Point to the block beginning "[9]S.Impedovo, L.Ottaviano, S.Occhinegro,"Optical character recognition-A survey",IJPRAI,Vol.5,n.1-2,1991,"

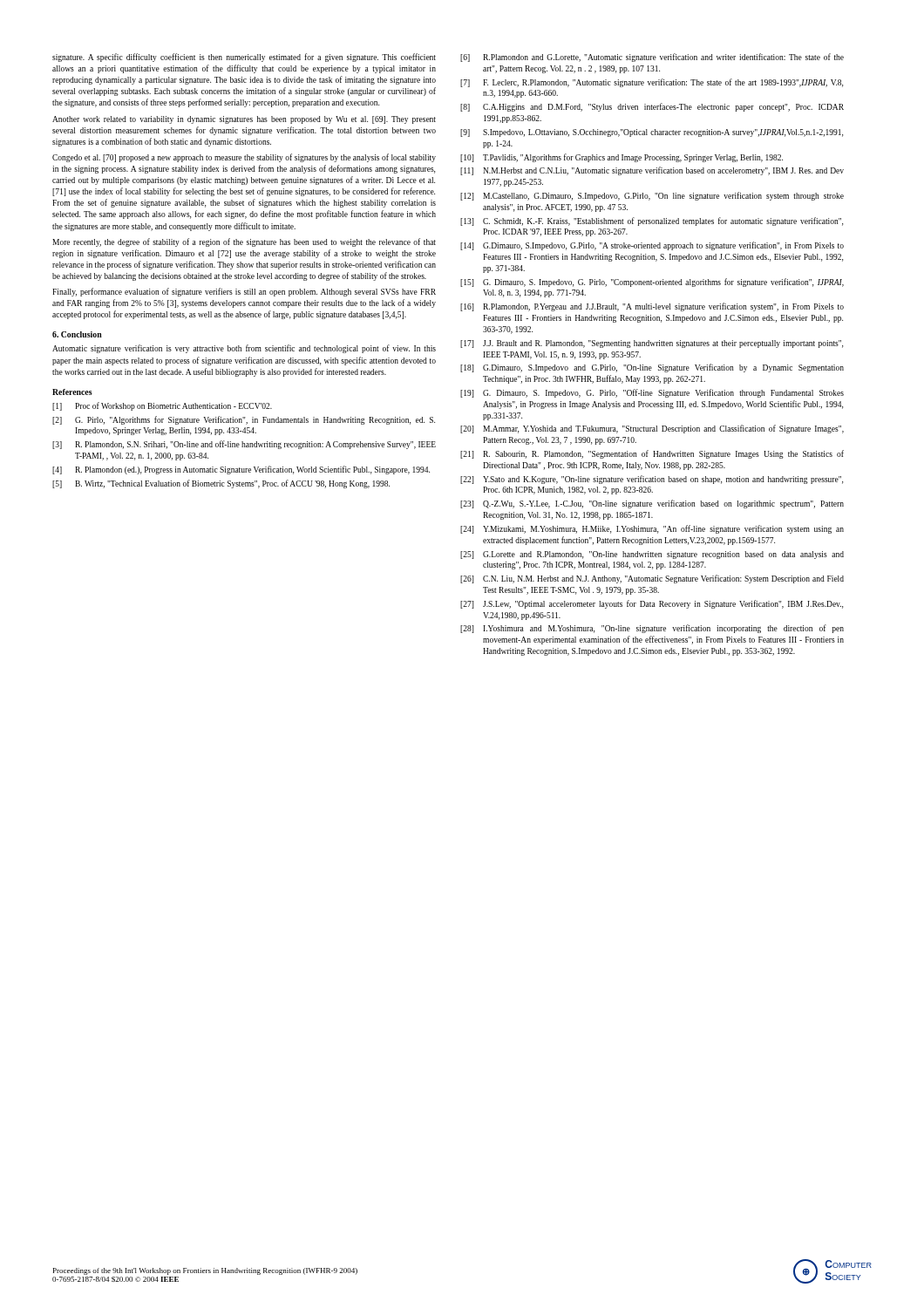coord(652,138)
